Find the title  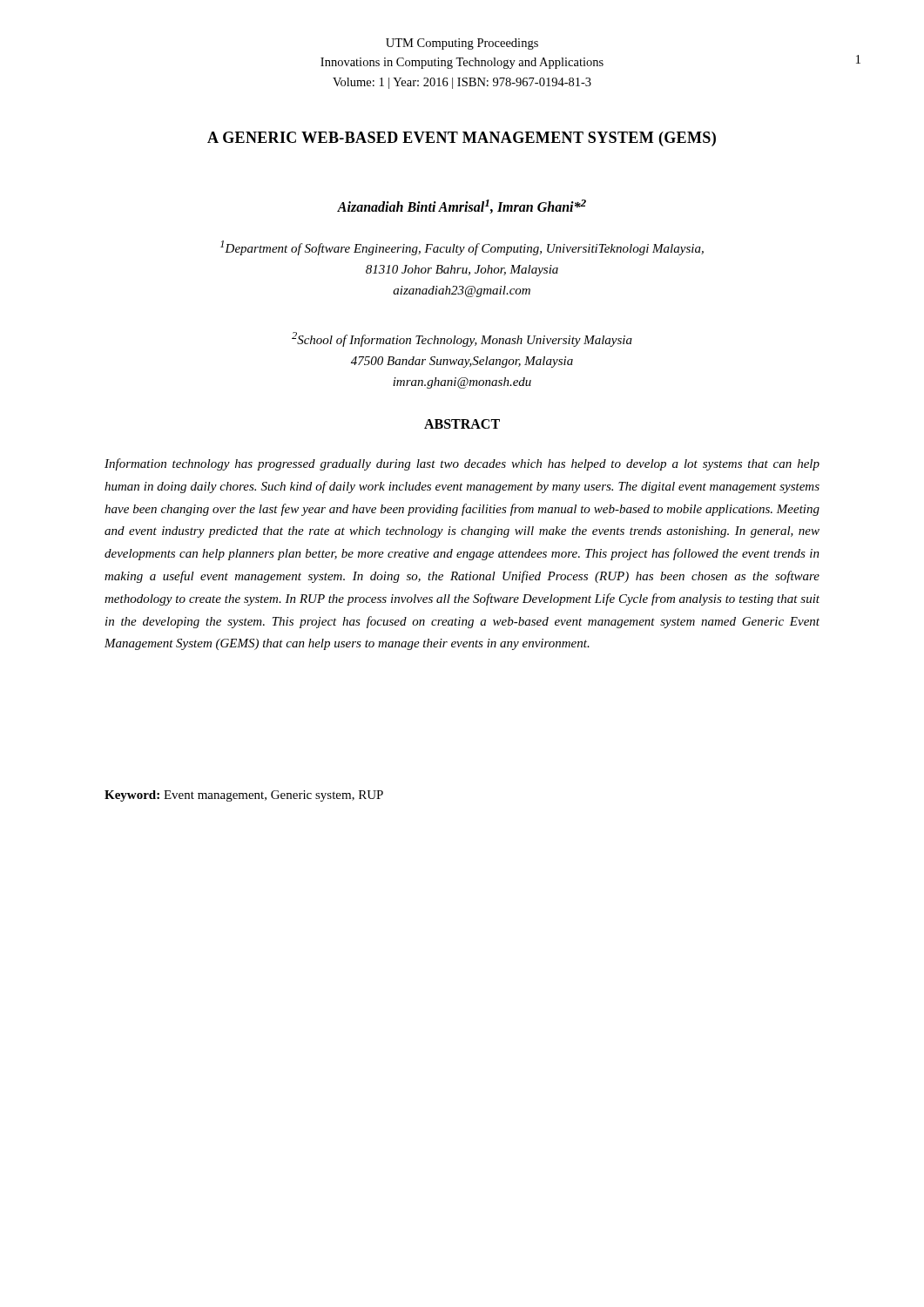(462, 138)
